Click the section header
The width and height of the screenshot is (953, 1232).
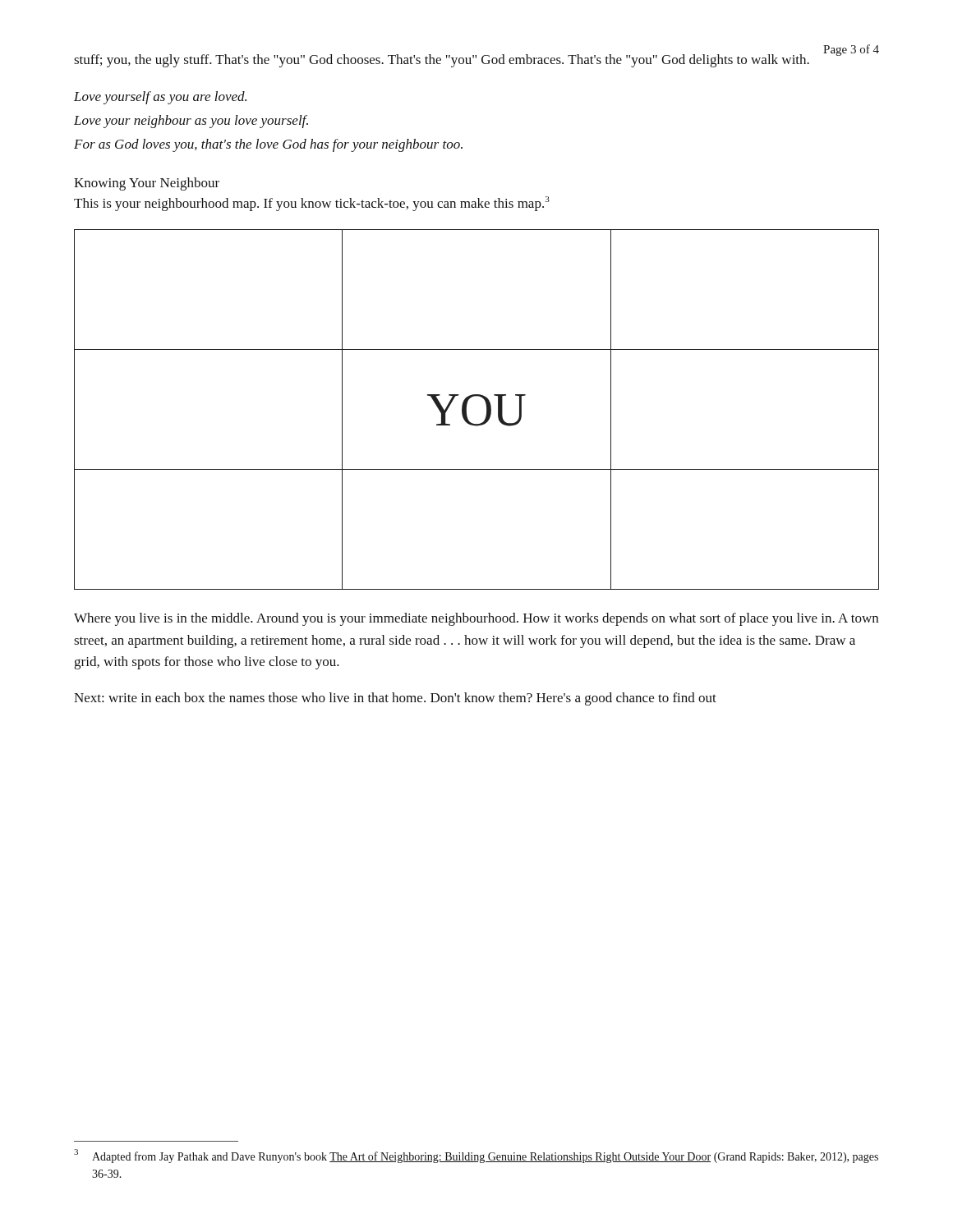tap(147, 183)
